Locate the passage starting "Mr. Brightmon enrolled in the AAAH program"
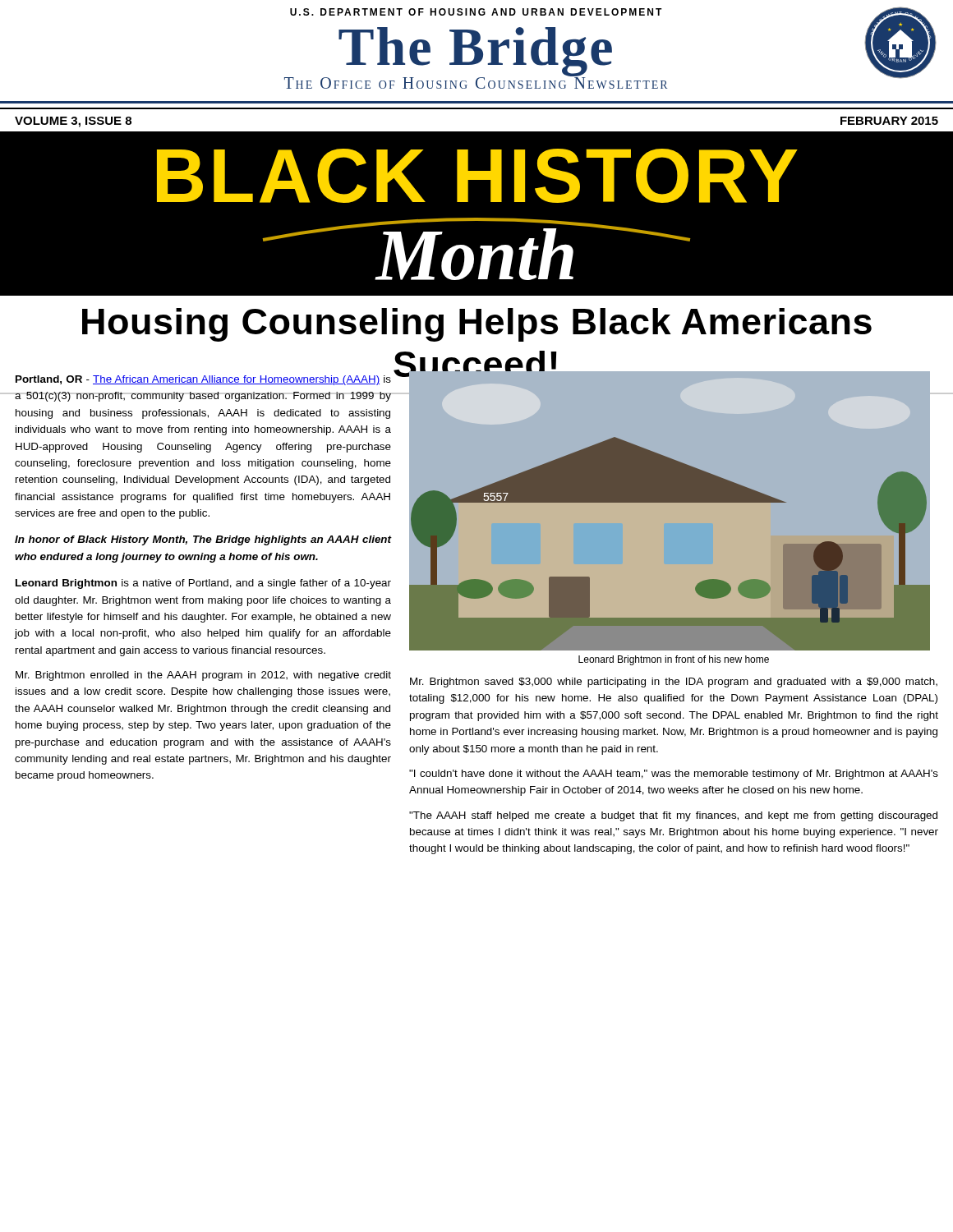Screen dimensions: 1232x953 point(203,725)
